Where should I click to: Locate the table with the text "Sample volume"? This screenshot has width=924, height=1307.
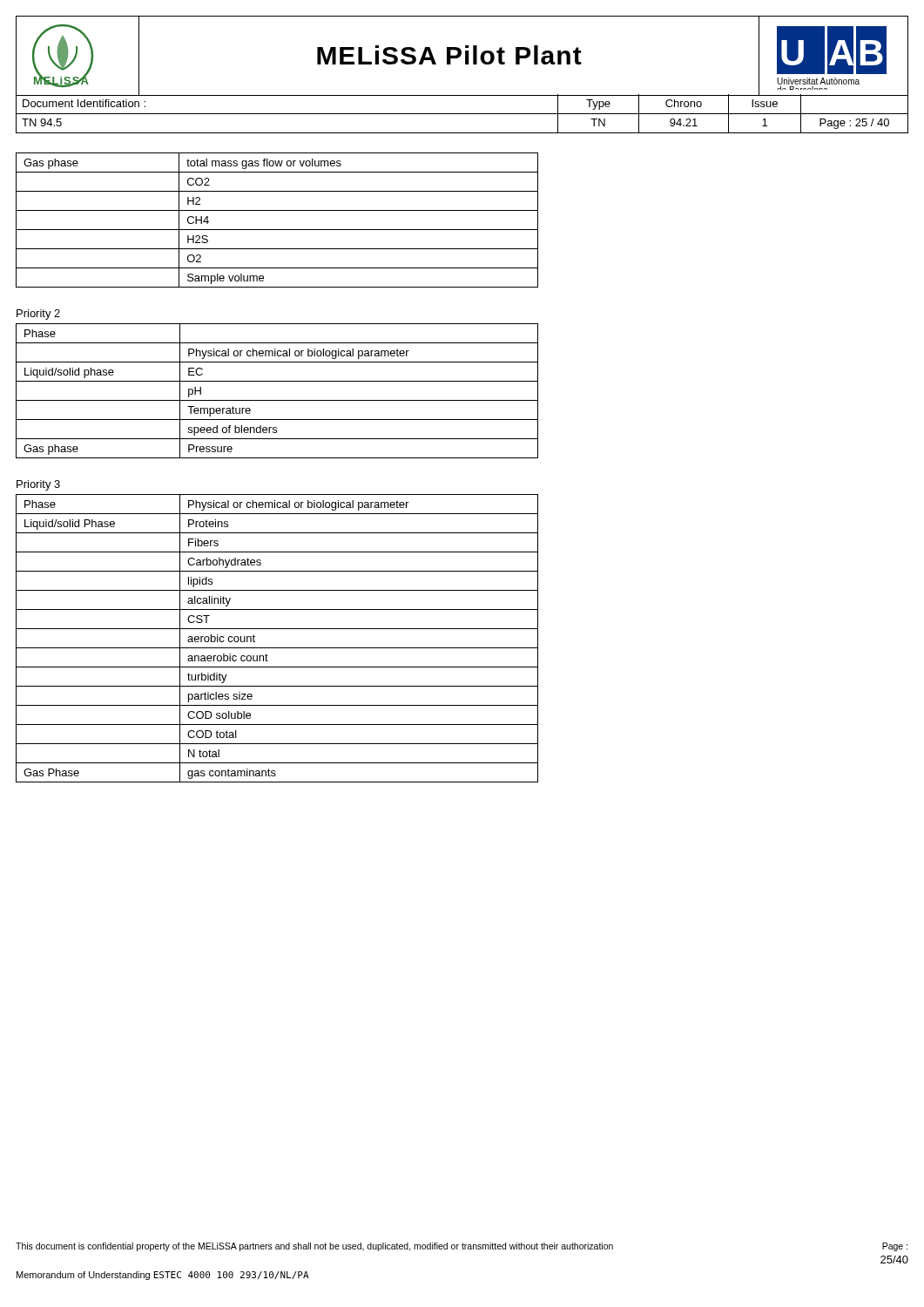[x=462, y=220]
